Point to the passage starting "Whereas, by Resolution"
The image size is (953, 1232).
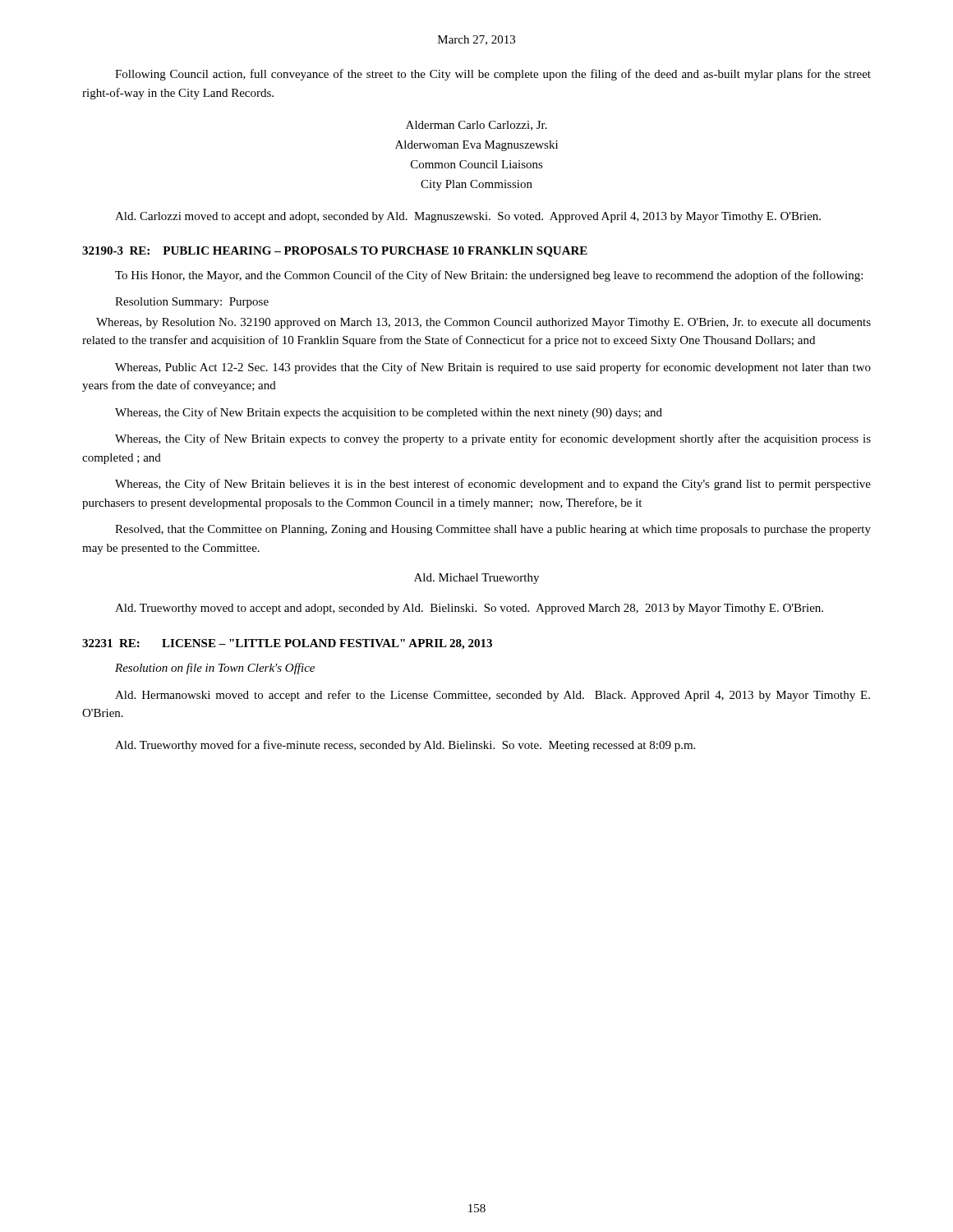(x=476, y=331)
